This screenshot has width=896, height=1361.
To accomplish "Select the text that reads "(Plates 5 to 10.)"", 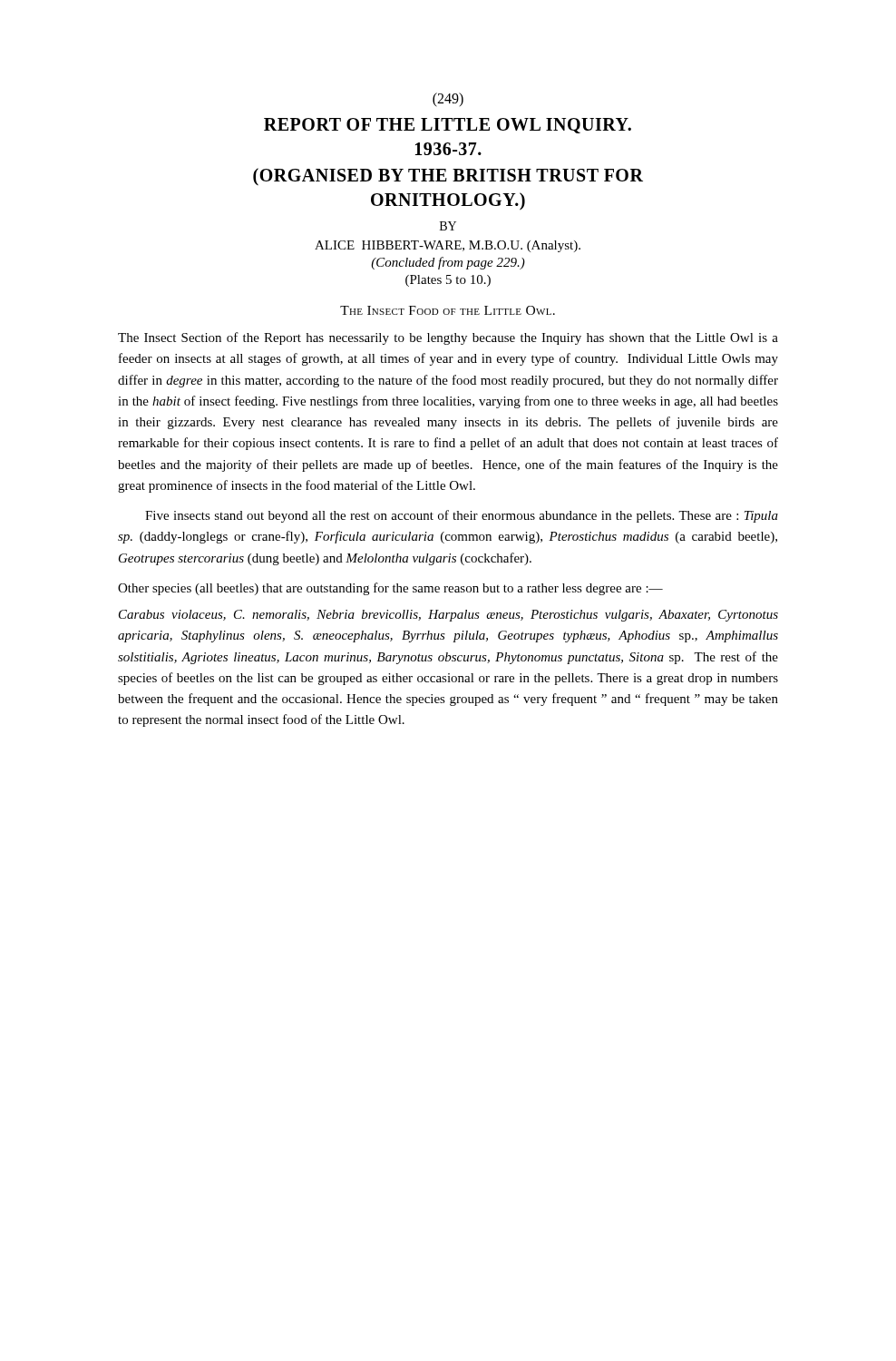I will tap(448, 279).
